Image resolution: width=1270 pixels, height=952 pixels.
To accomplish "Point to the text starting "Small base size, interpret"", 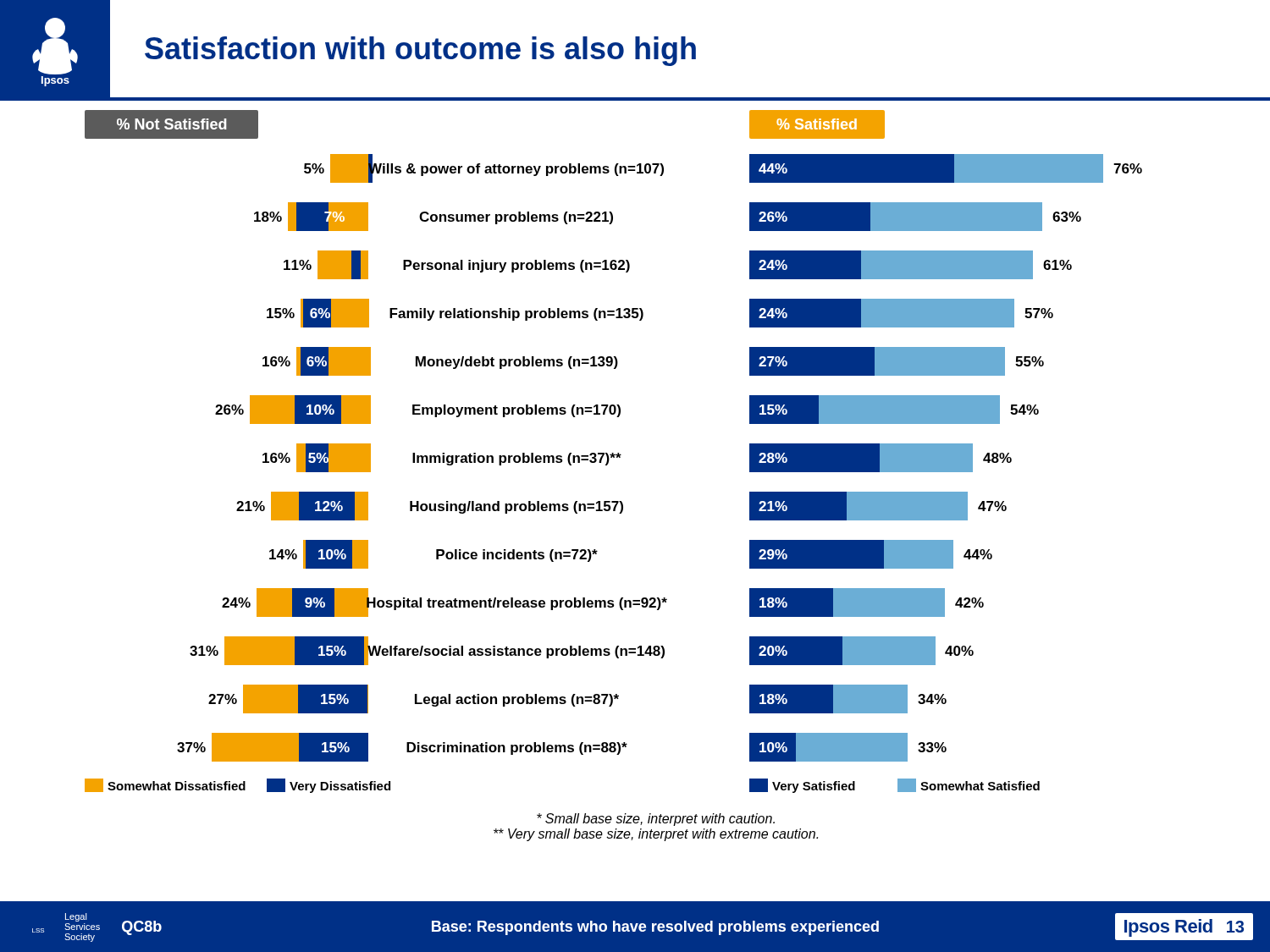I will point(656,826).
